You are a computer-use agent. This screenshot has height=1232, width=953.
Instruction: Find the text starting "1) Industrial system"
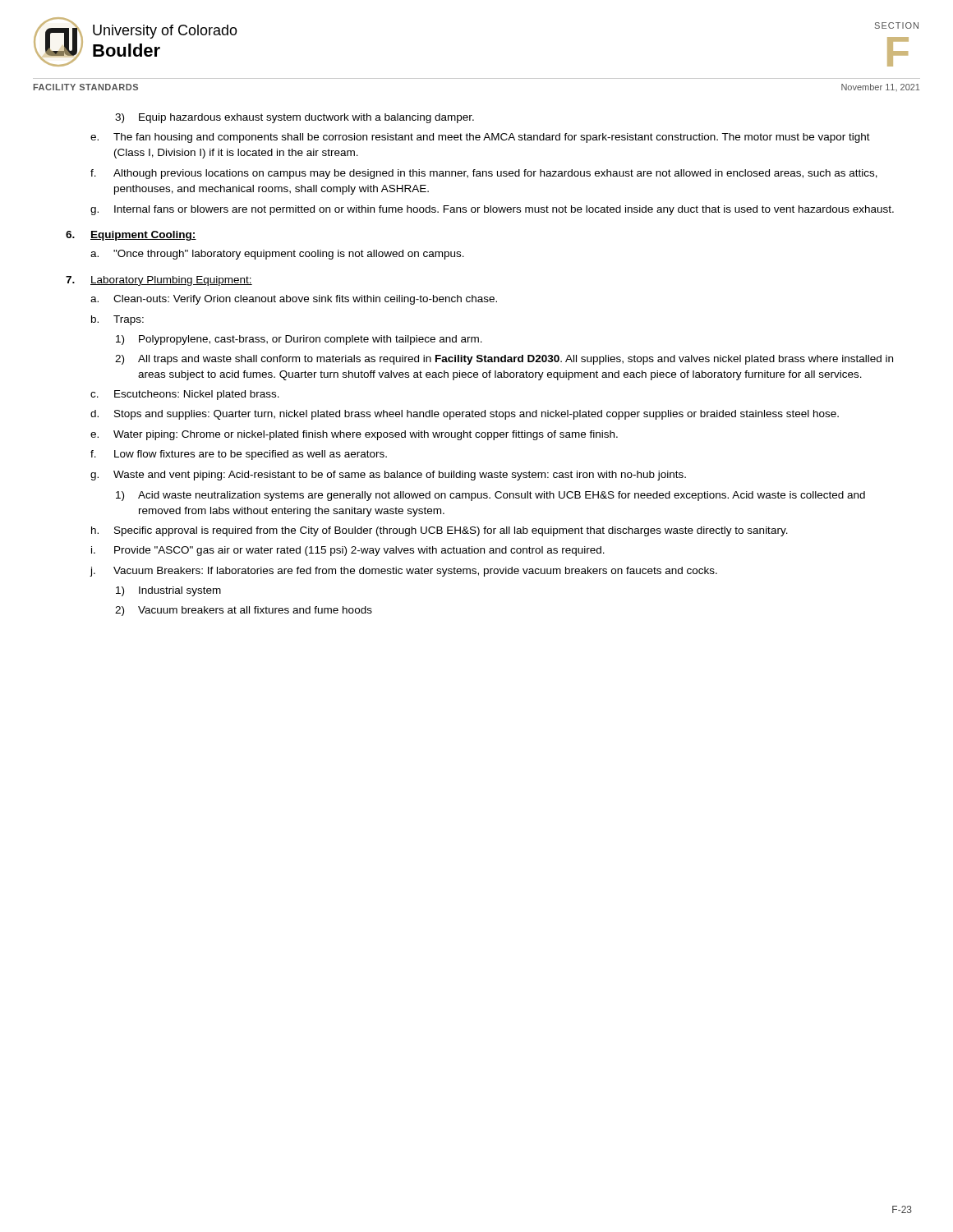point(168,591)
